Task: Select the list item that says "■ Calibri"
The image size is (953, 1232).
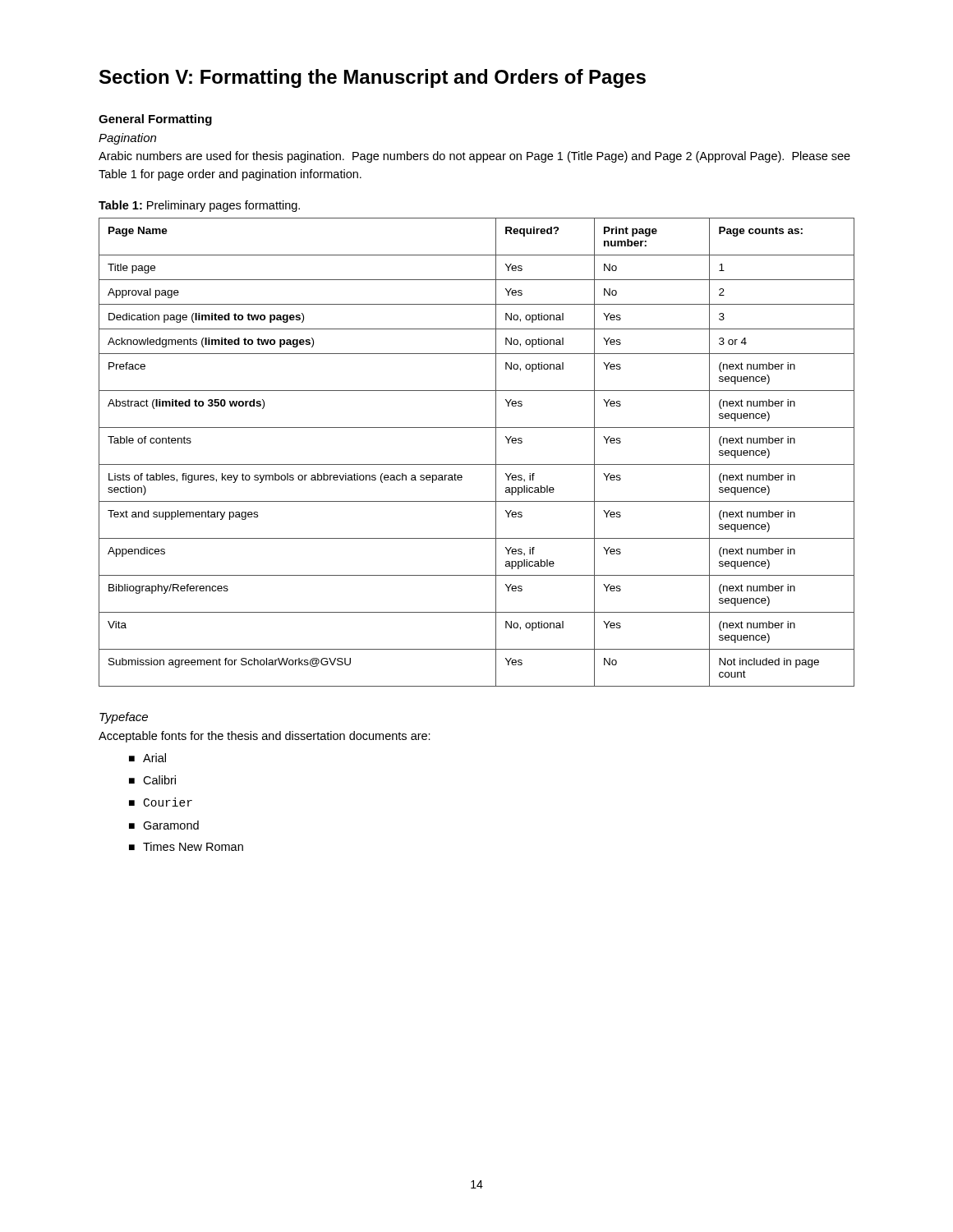Action: pyautogui.click(x=152, y=781)
